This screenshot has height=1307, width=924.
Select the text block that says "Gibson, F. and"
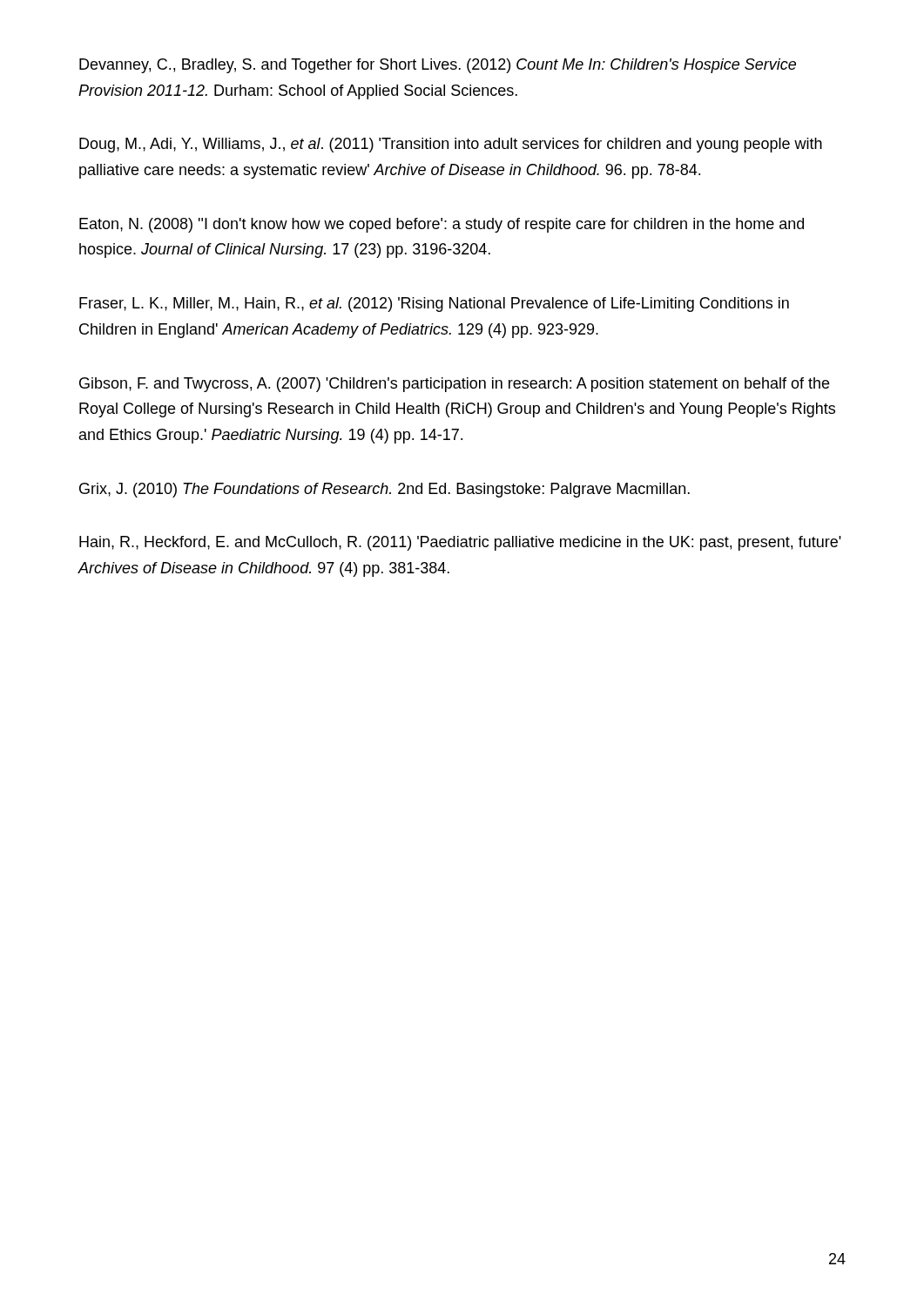pyautogui.click(x=457, y=409)
